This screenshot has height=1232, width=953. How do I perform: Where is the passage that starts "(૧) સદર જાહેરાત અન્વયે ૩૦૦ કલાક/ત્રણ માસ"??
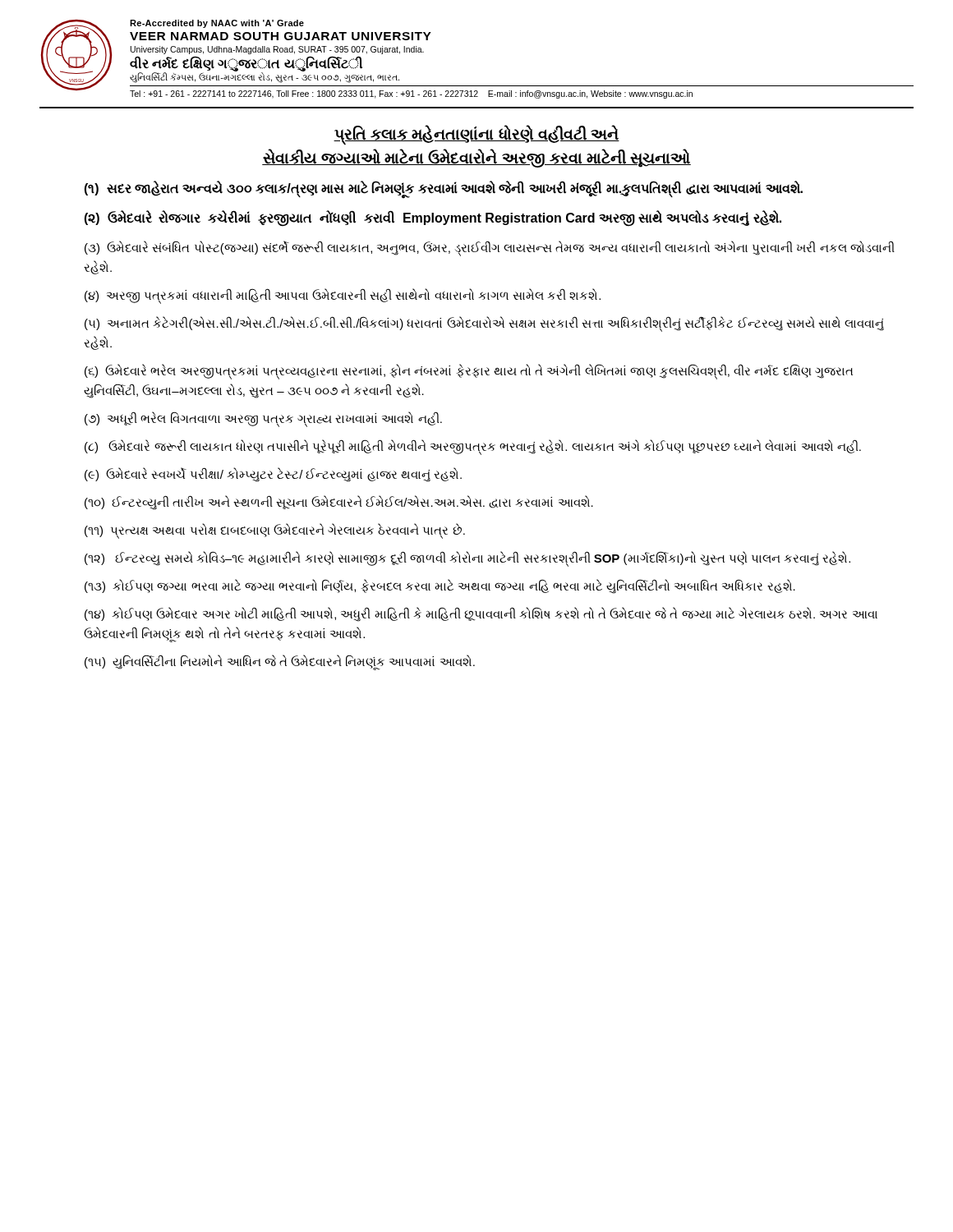click(495, 189)
